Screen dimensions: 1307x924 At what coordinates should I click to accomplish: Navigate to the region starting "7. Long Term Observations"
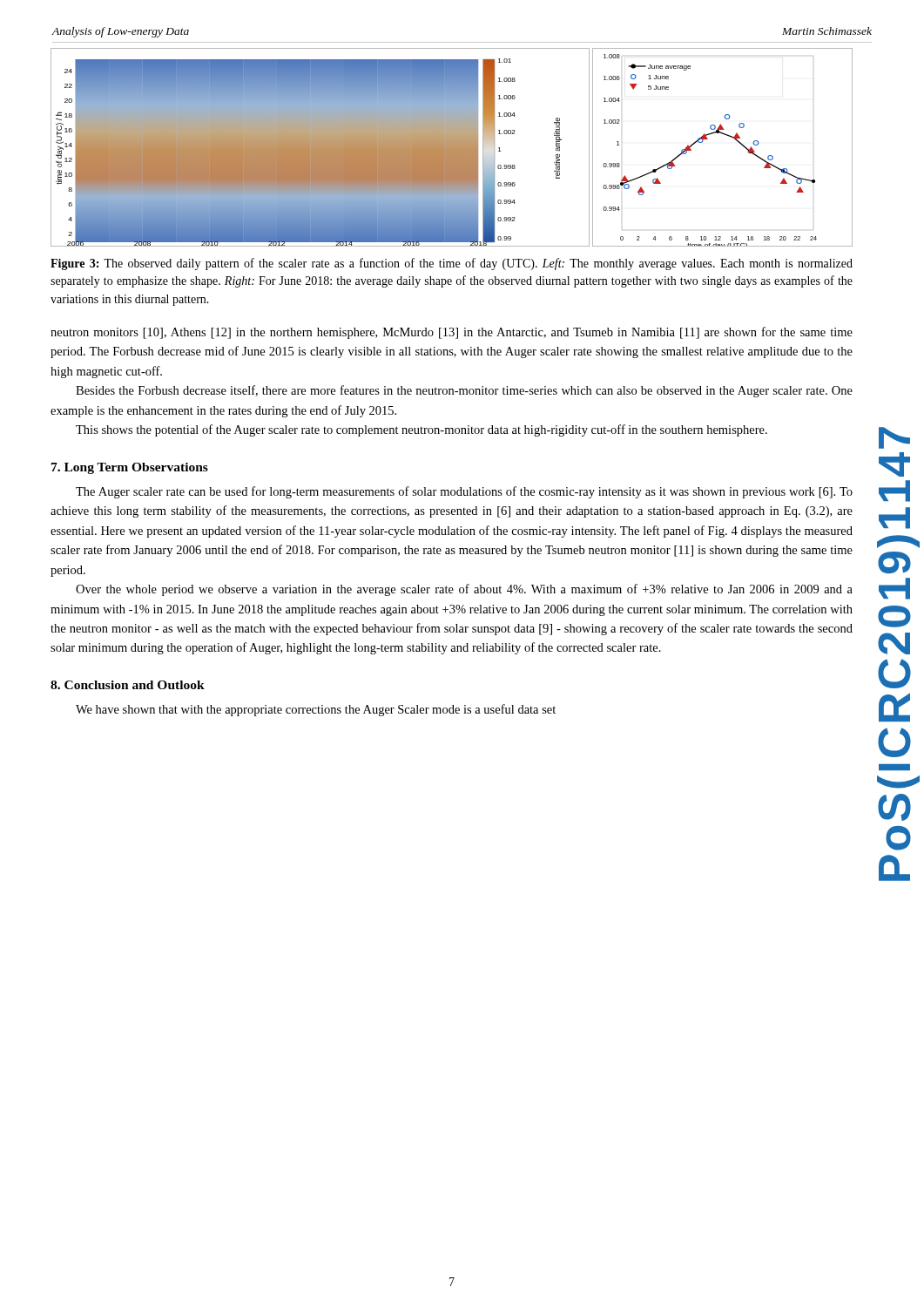[x=129, y=466]
